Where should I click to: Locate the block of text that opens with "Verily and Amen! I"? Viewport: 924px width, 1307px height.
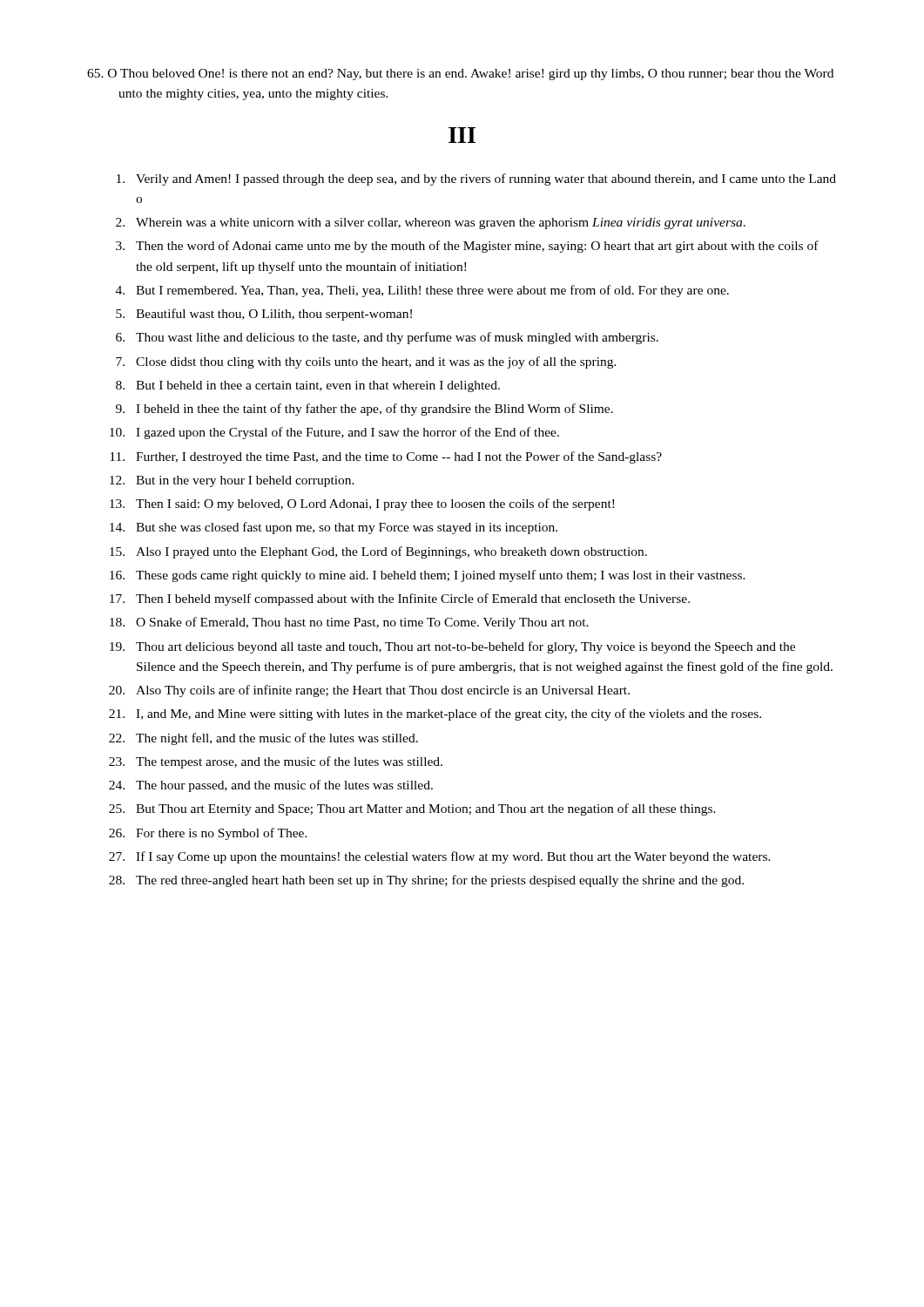[x=483, y=529]
